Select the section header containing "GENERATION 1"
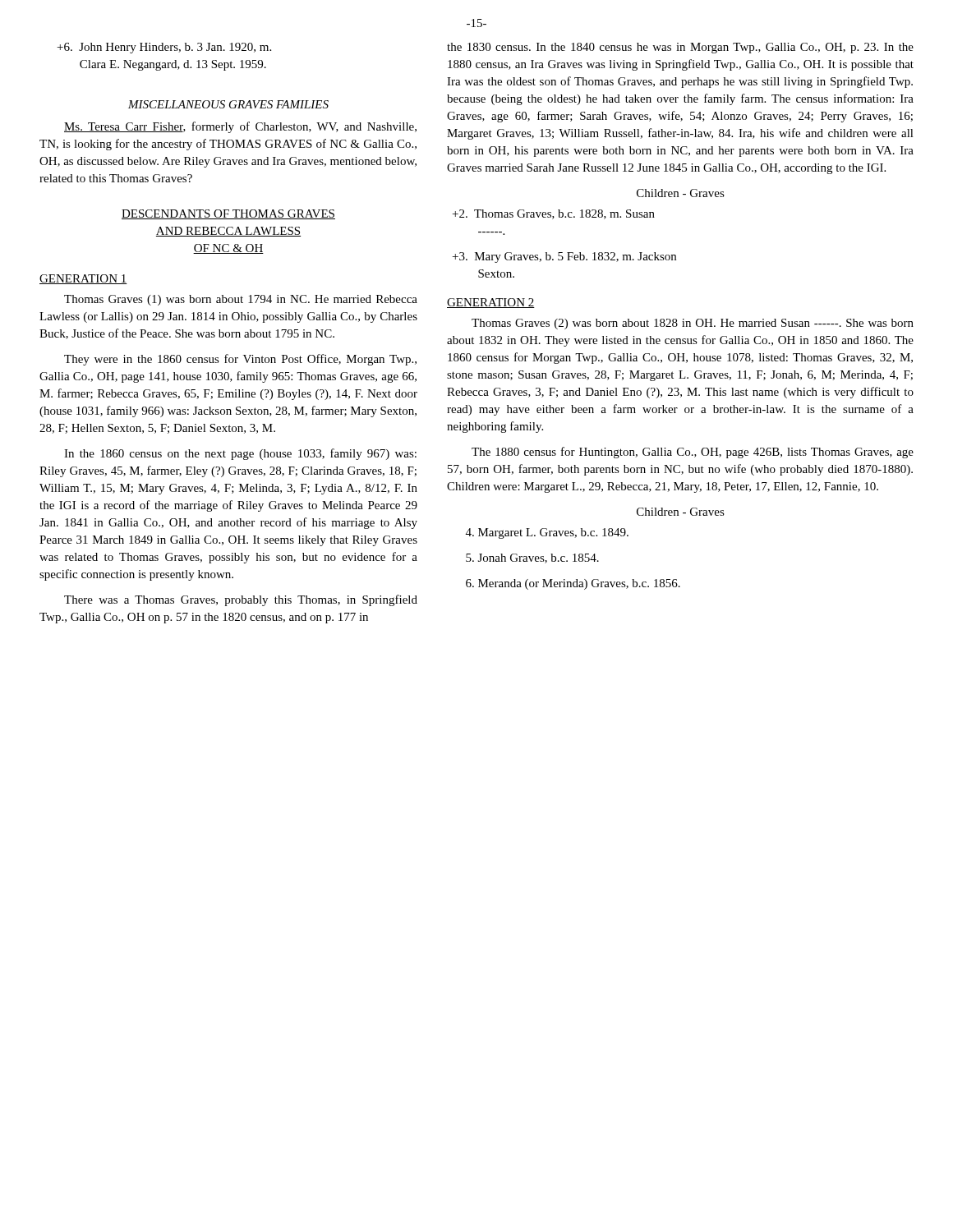 tap(83, 278)
